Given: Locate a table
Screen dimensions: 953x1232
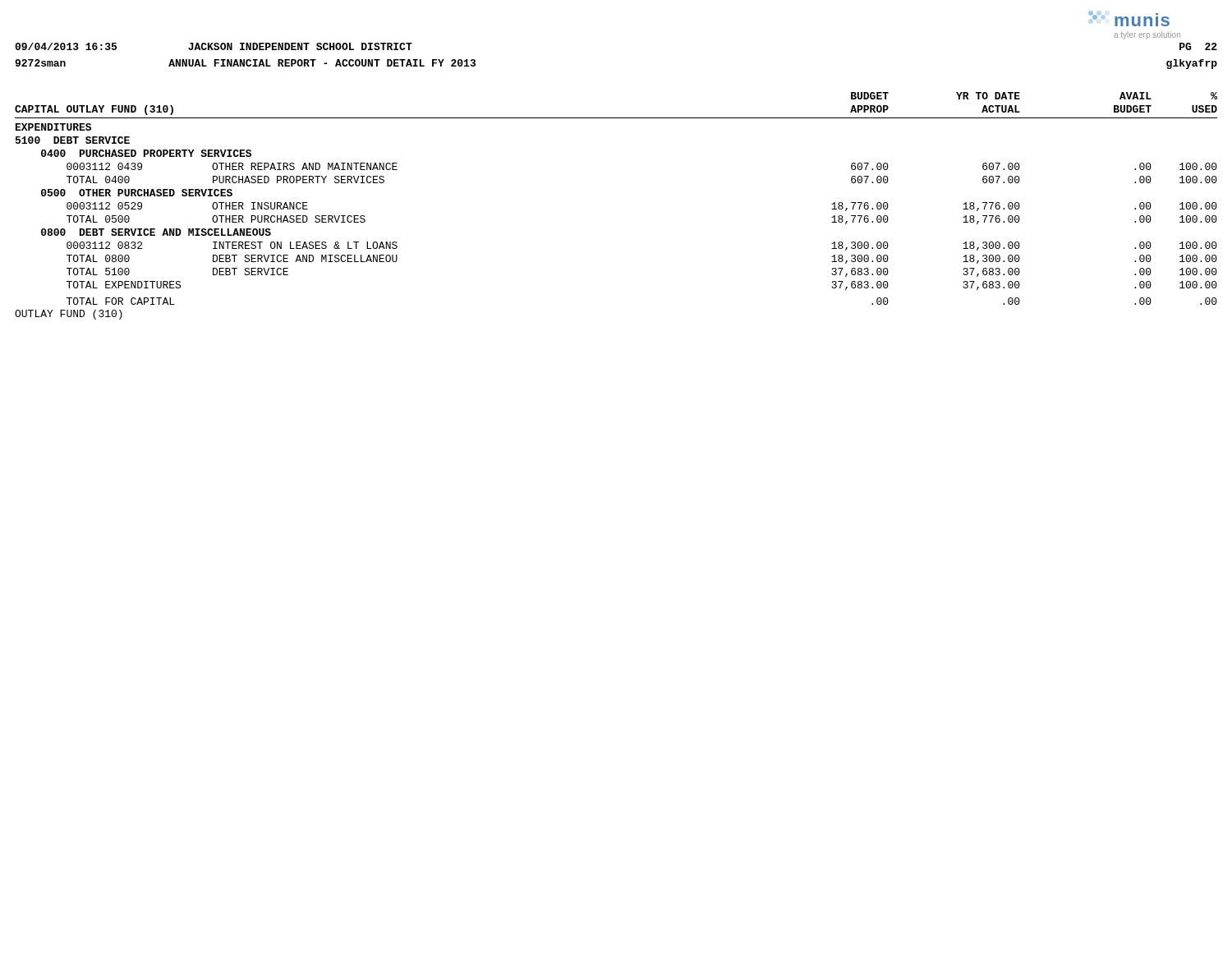Looking at the screenshot, I should coord(616,206).
